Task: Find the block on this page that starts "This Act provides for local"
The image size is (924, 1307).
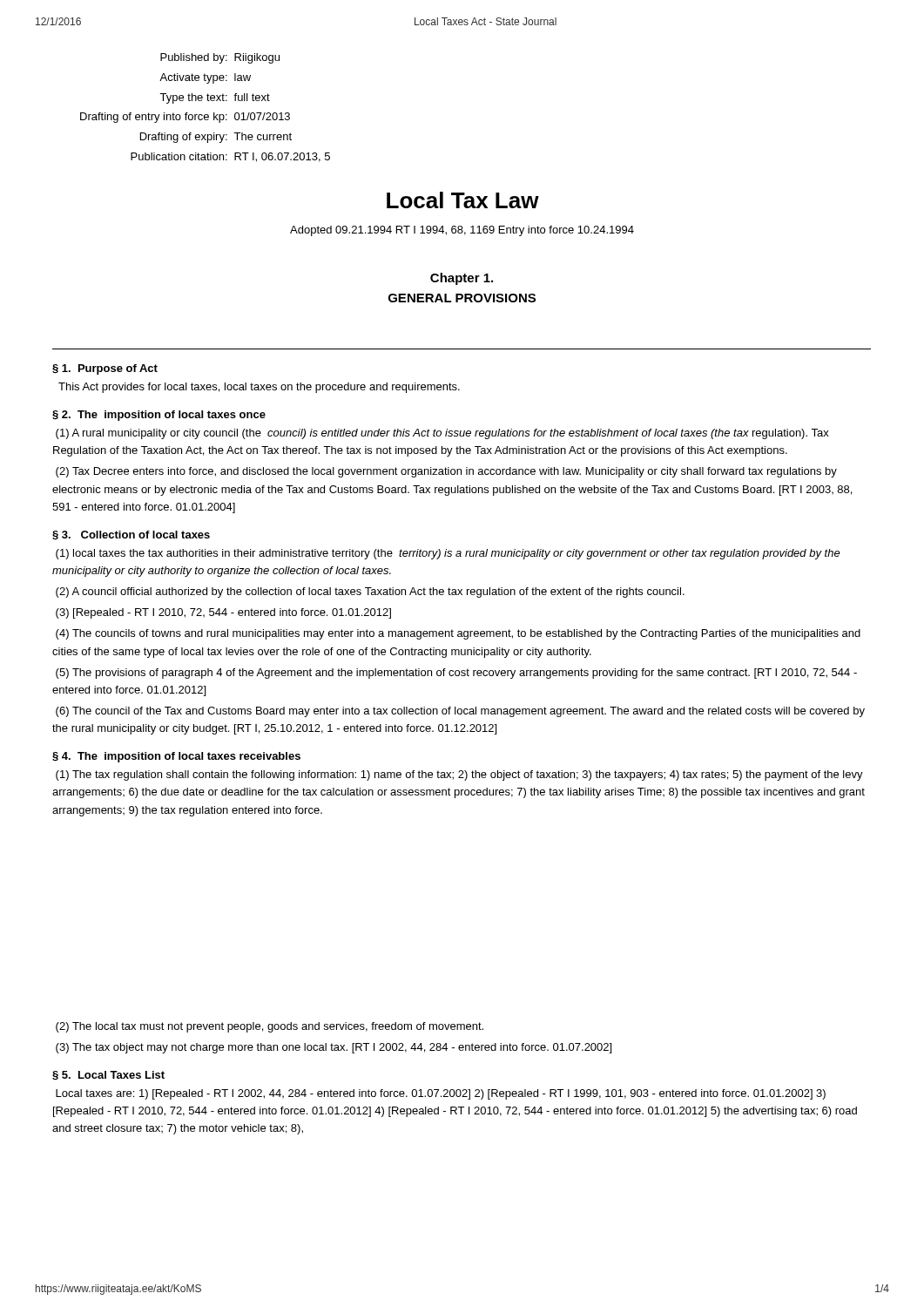Action: (x=256, y=386)
